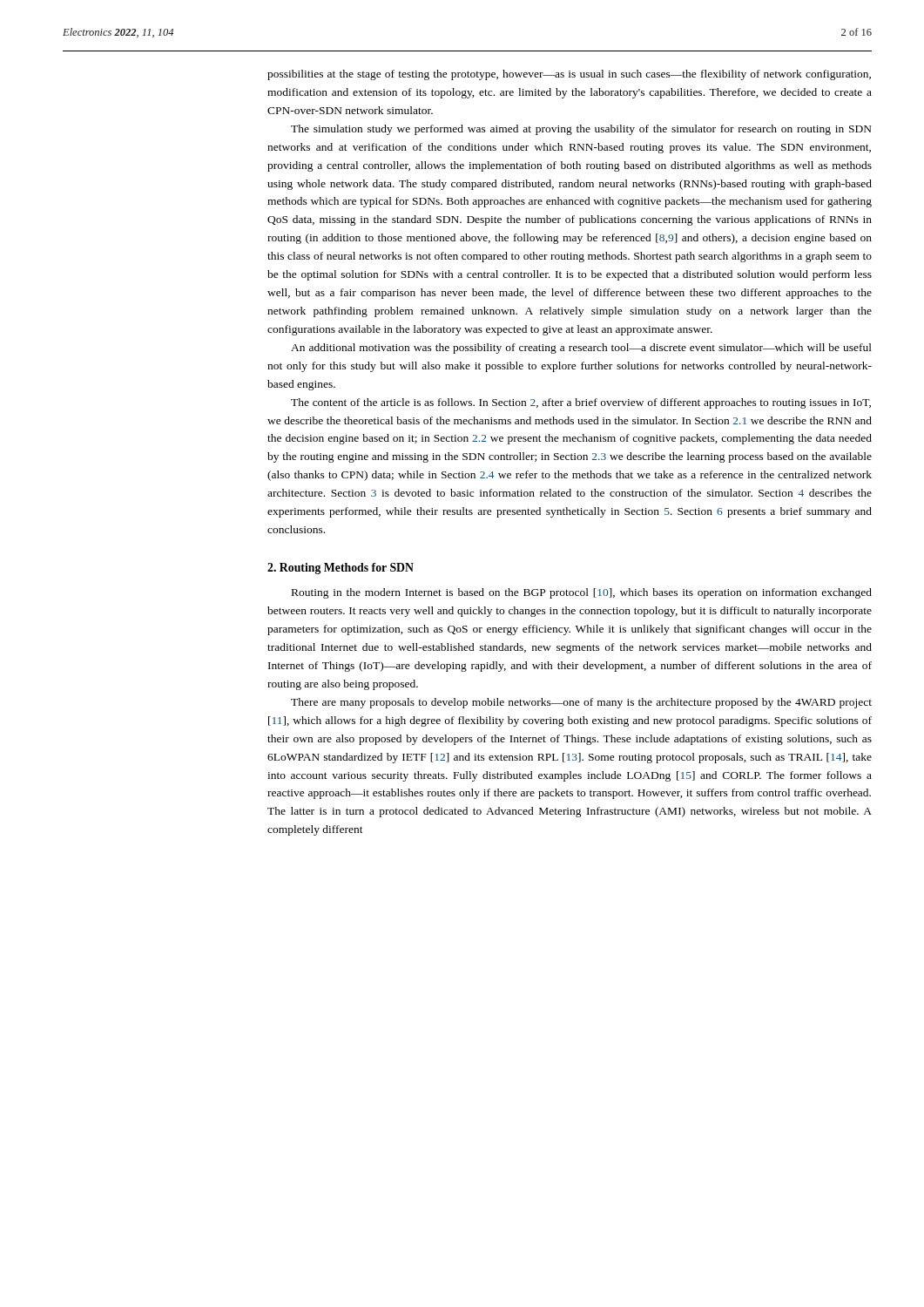Viewport: 924px width, 1307px height.
Task: Click on the text block containing "There are many proposals"
Action: 570,766
